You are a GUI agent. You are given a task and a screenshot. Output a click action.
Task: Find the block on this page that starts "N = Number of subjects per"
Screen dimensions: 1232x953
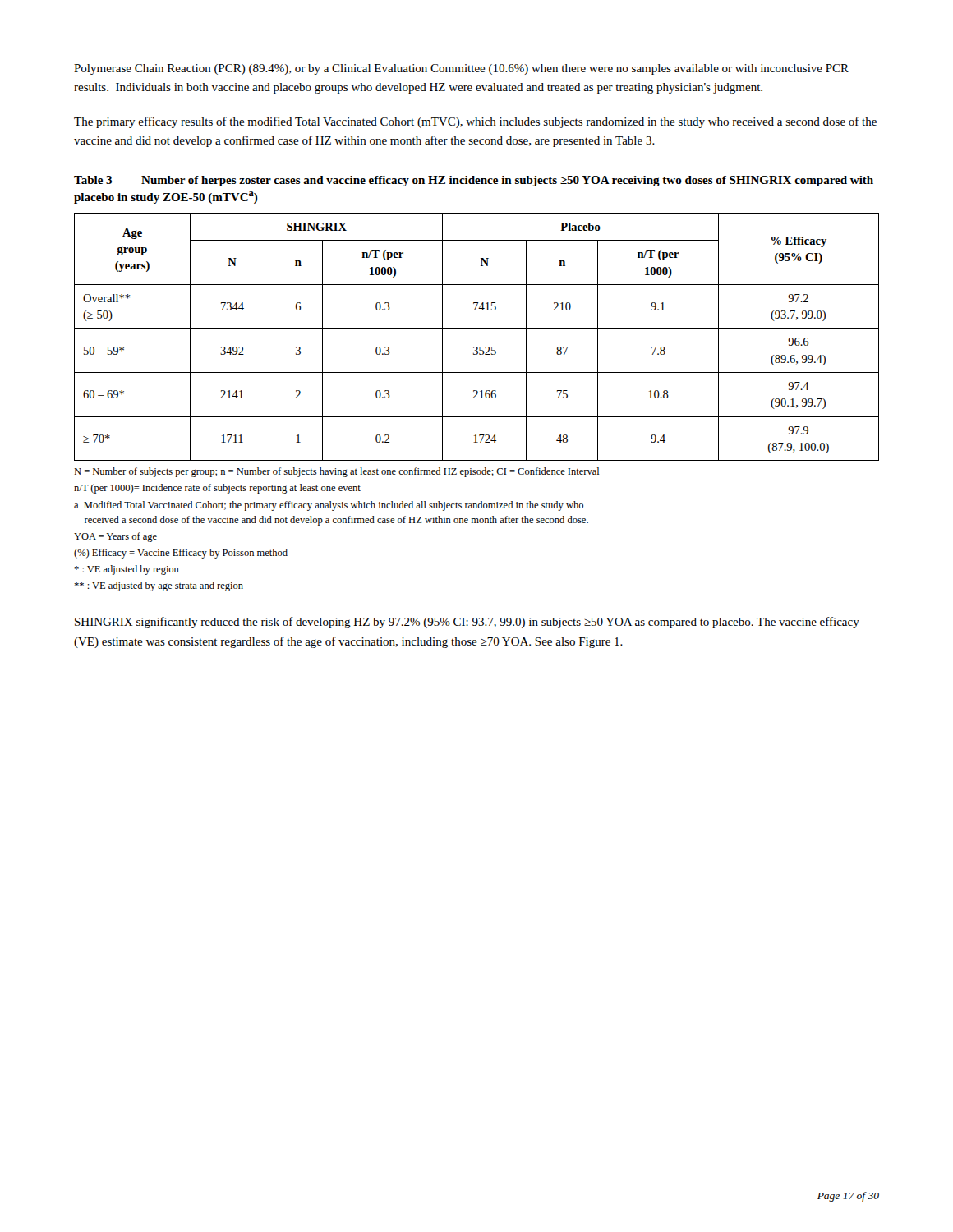click(476, 529)
